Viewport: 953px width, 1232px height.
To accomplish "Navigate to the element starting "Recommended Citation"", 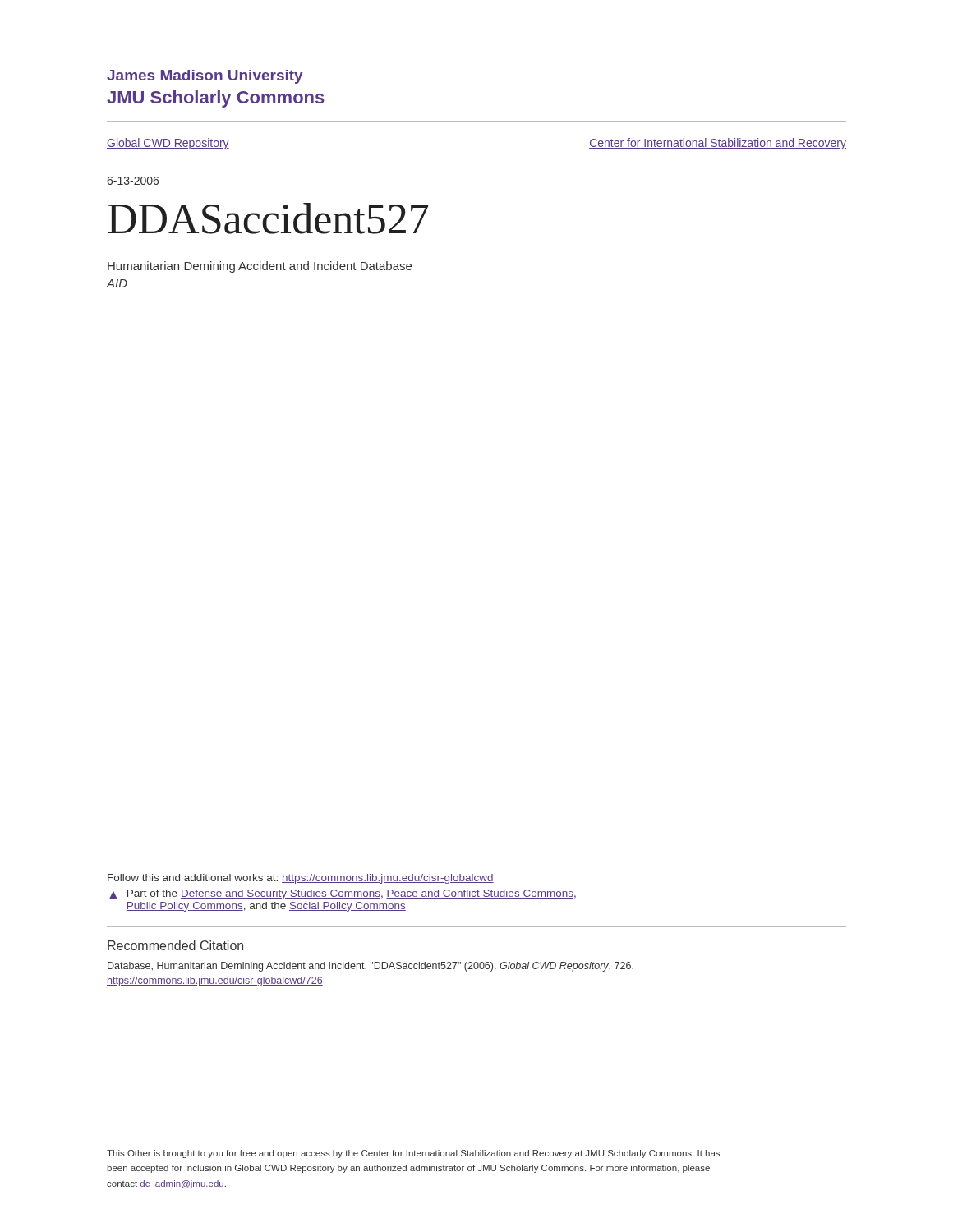I will [175, 945].
